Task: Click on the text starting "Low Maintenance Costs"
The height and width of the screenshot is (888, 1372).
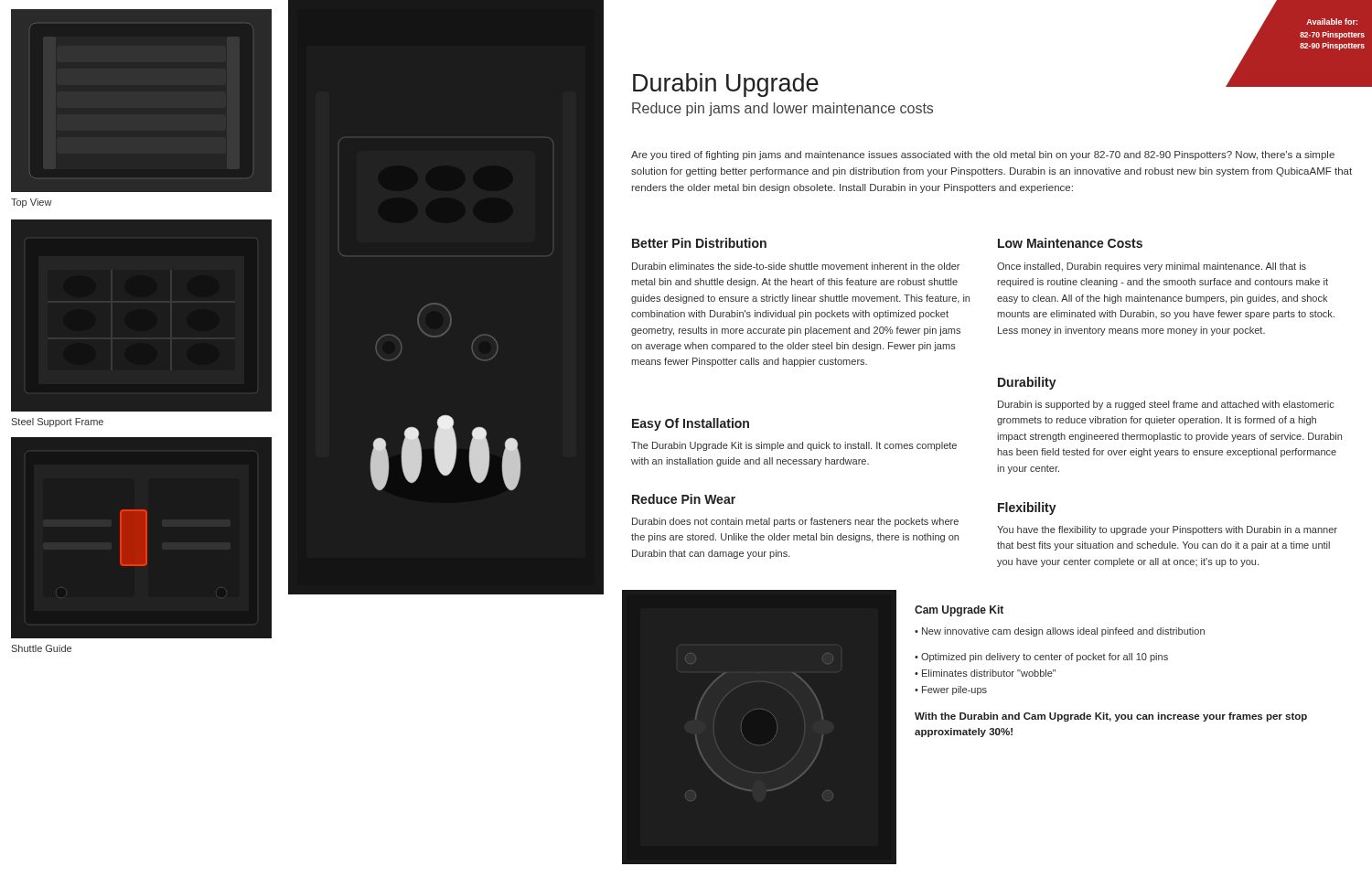Action: [x=1070, y=243]
